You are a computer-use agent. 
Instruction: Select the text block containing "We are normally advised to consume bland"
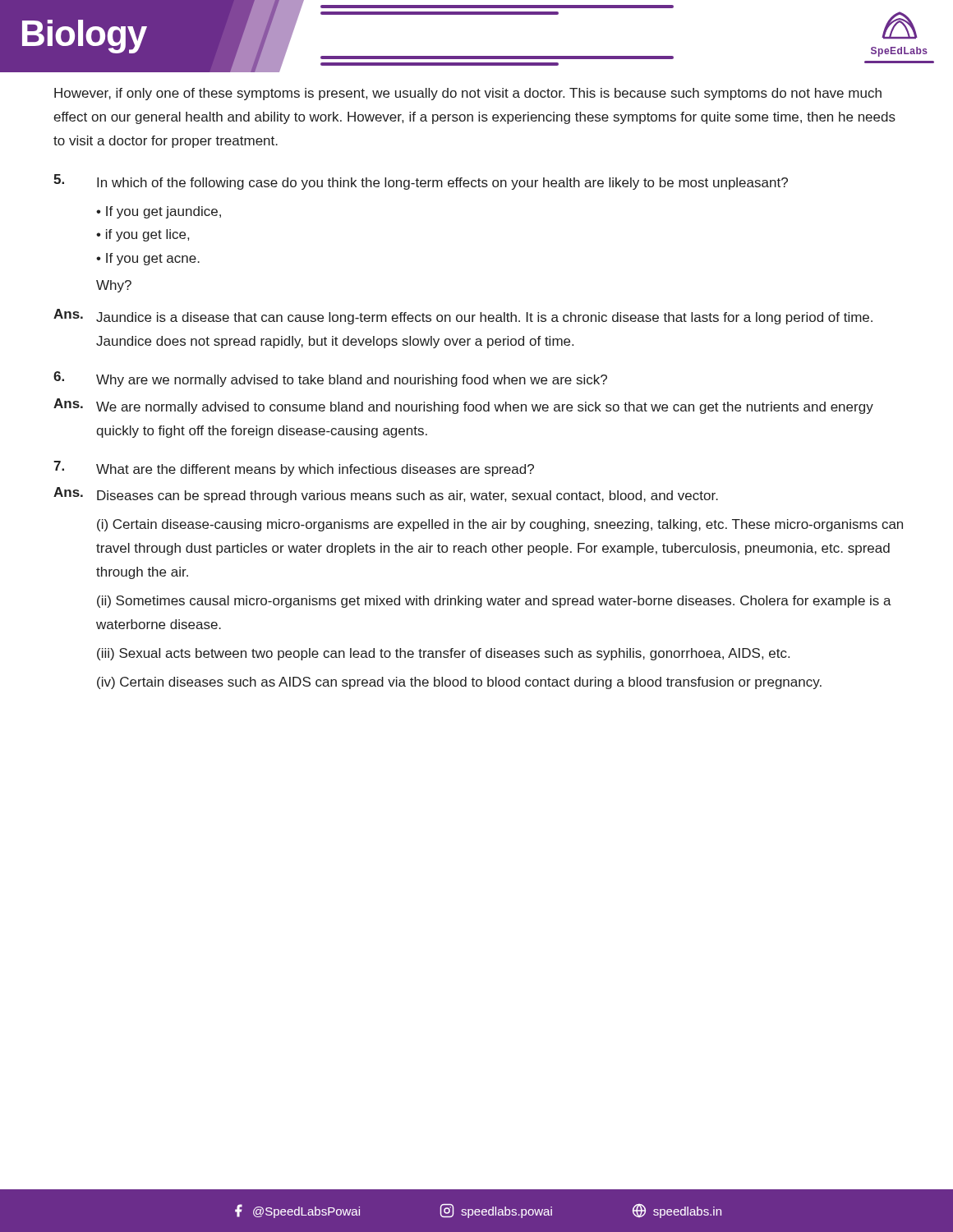point(485,419)
